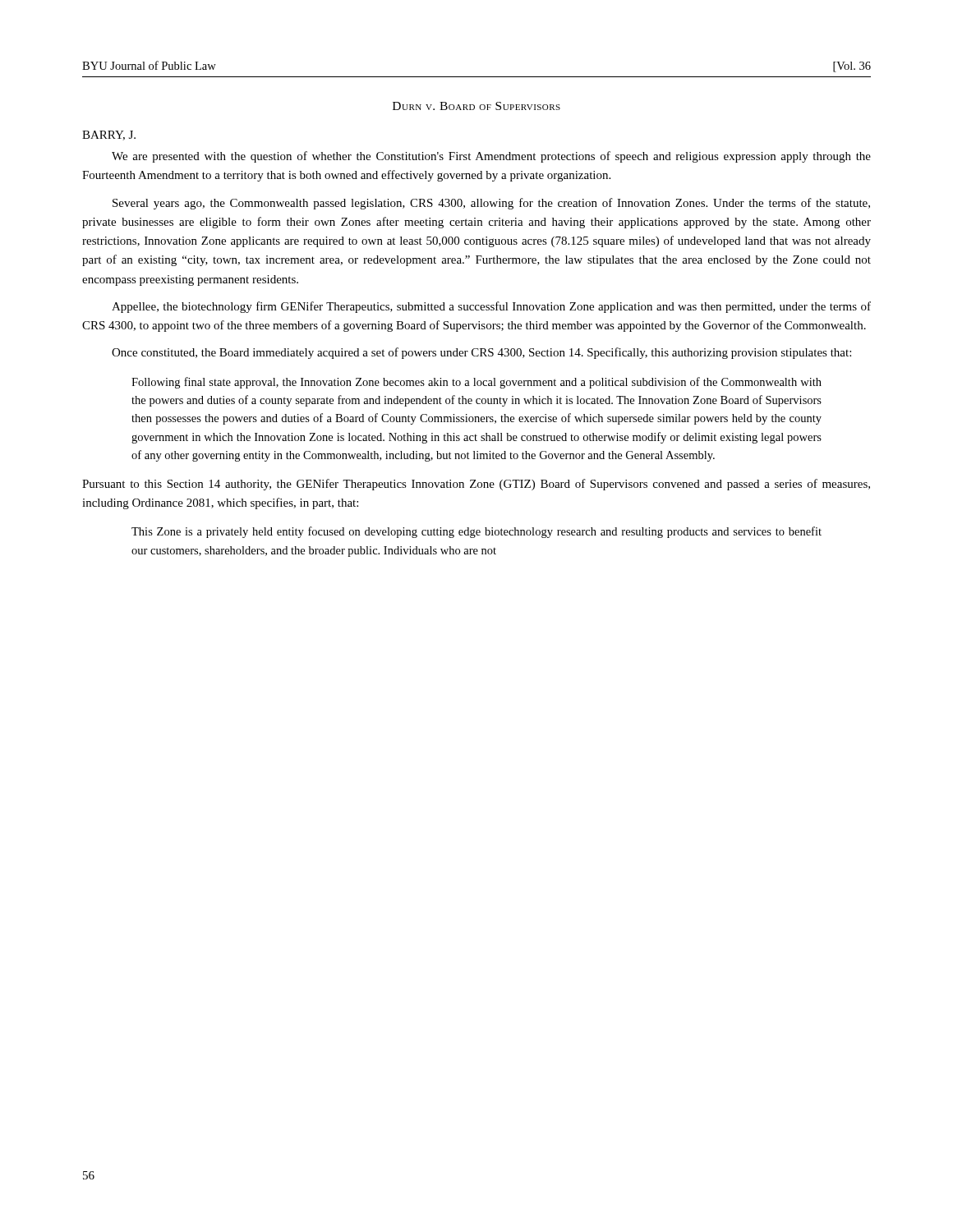Select the text block that reads "This Zone is a privately held entity"

476,541
